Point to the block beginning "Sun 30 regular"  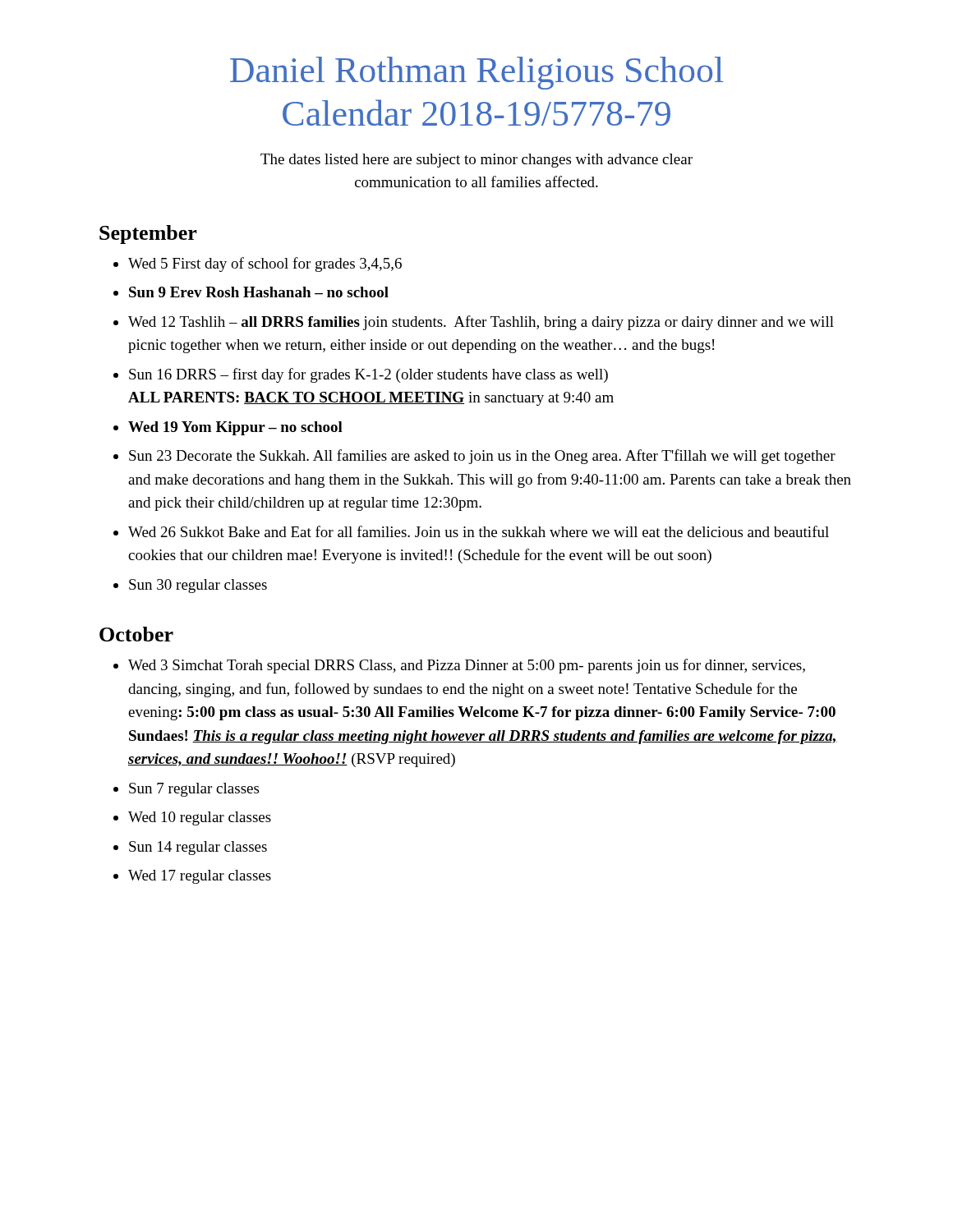pyautogui.click(x=198, y=584)
